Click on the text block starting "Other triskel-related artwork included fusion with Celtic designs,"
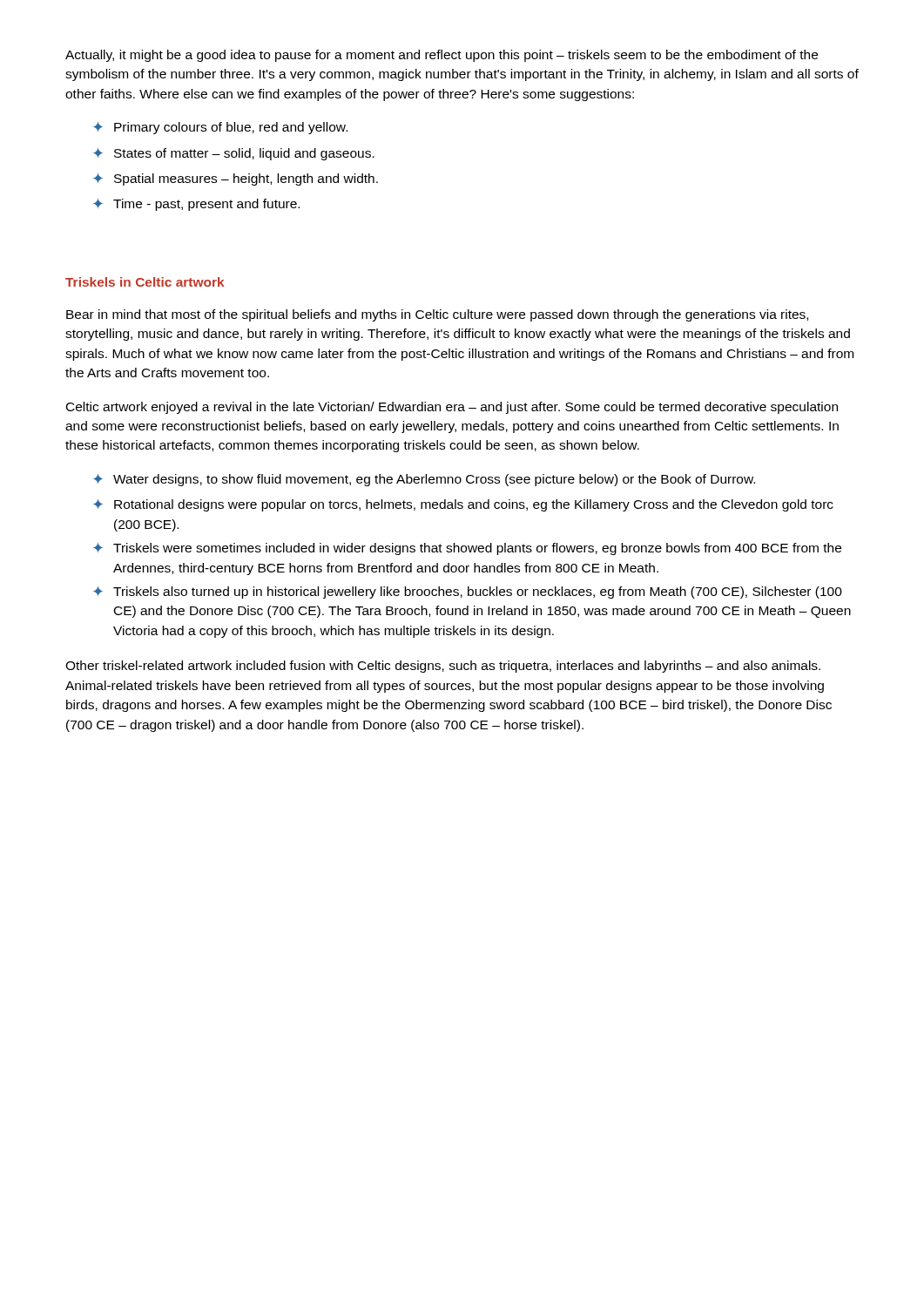 coord(449,695)
